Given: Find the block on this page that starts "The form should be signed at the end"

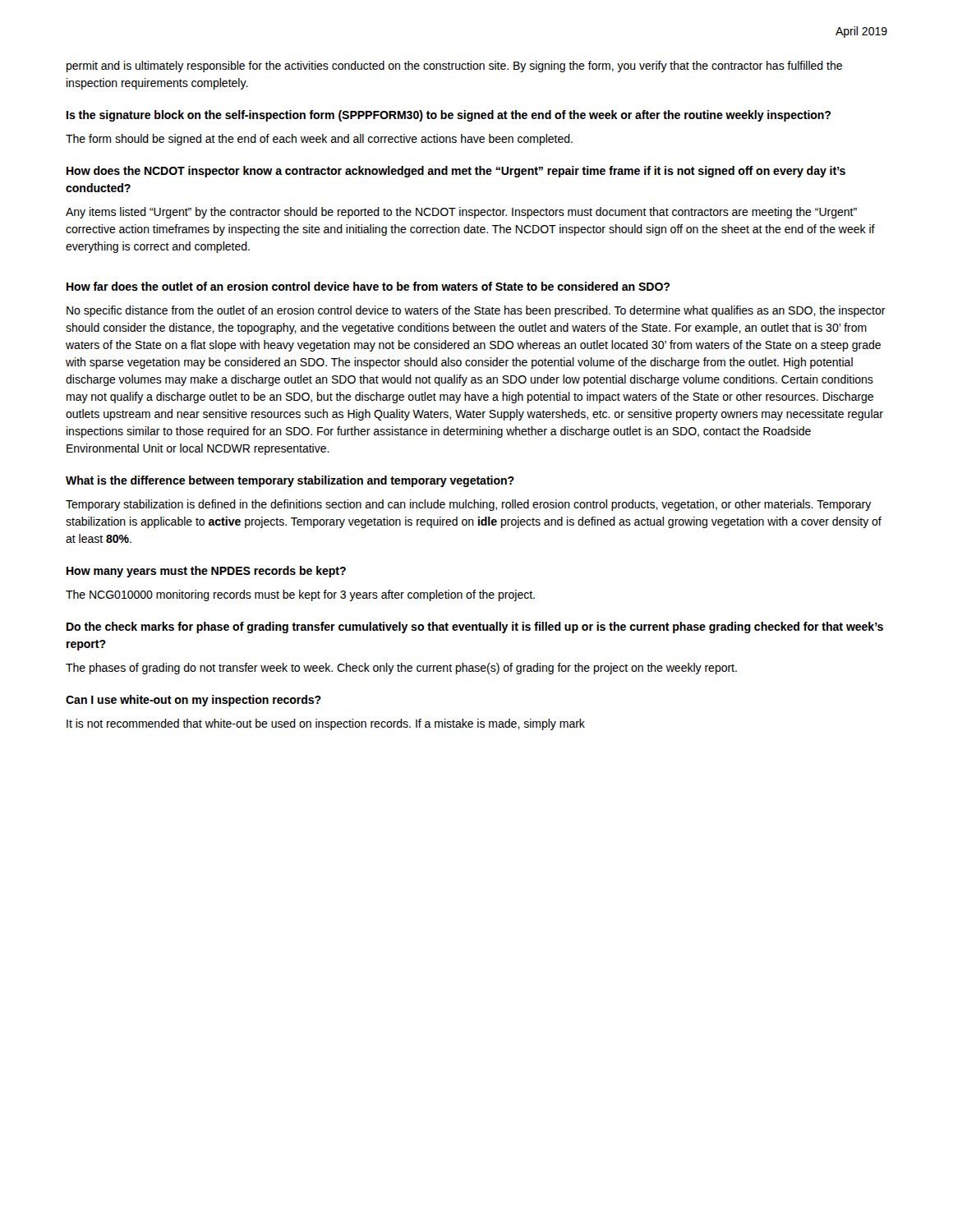Looking at the screenshot, I should click(x=320, y=139).
